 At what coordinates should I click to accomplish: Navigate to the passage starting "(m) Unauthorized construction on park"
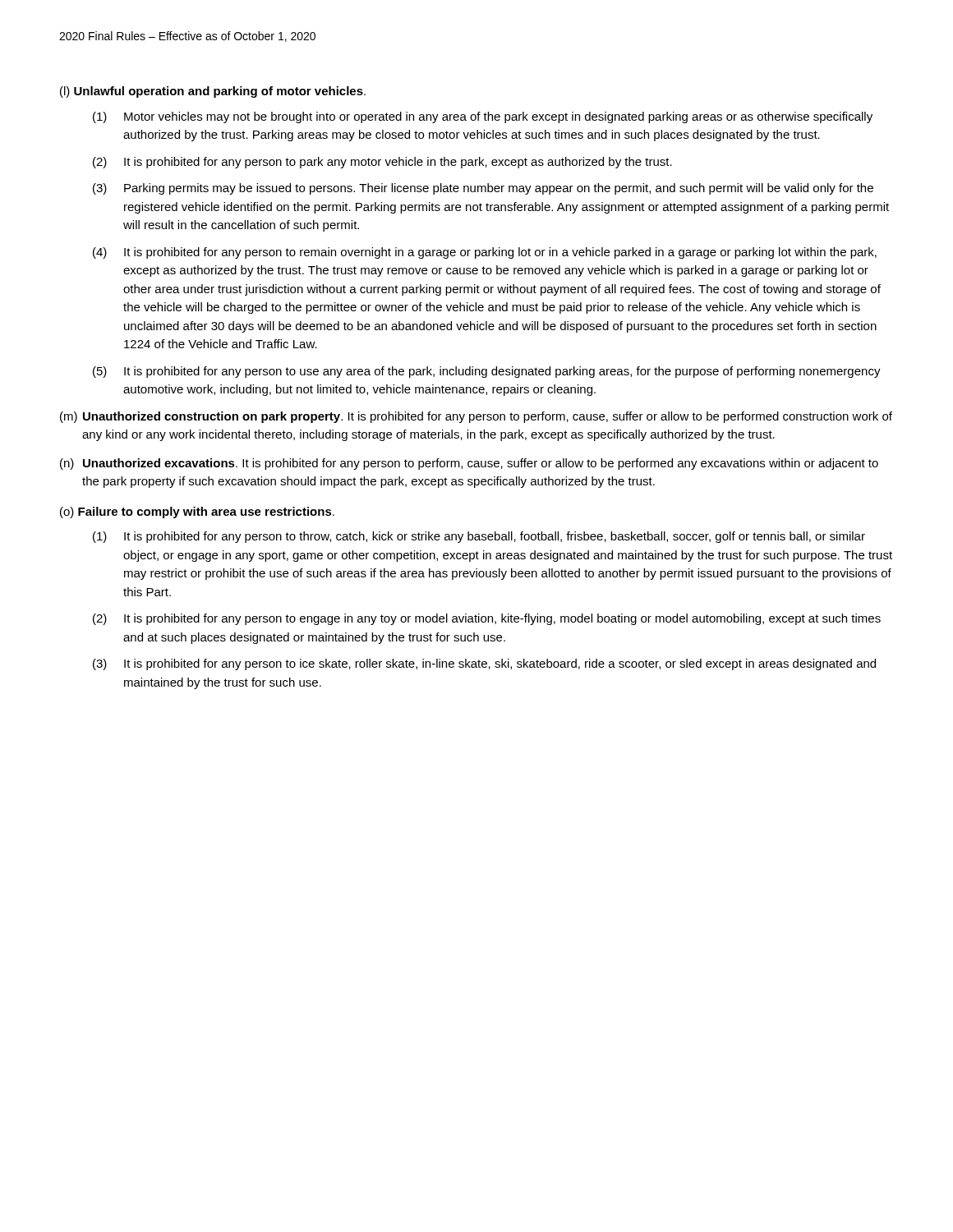coord(476,425)
